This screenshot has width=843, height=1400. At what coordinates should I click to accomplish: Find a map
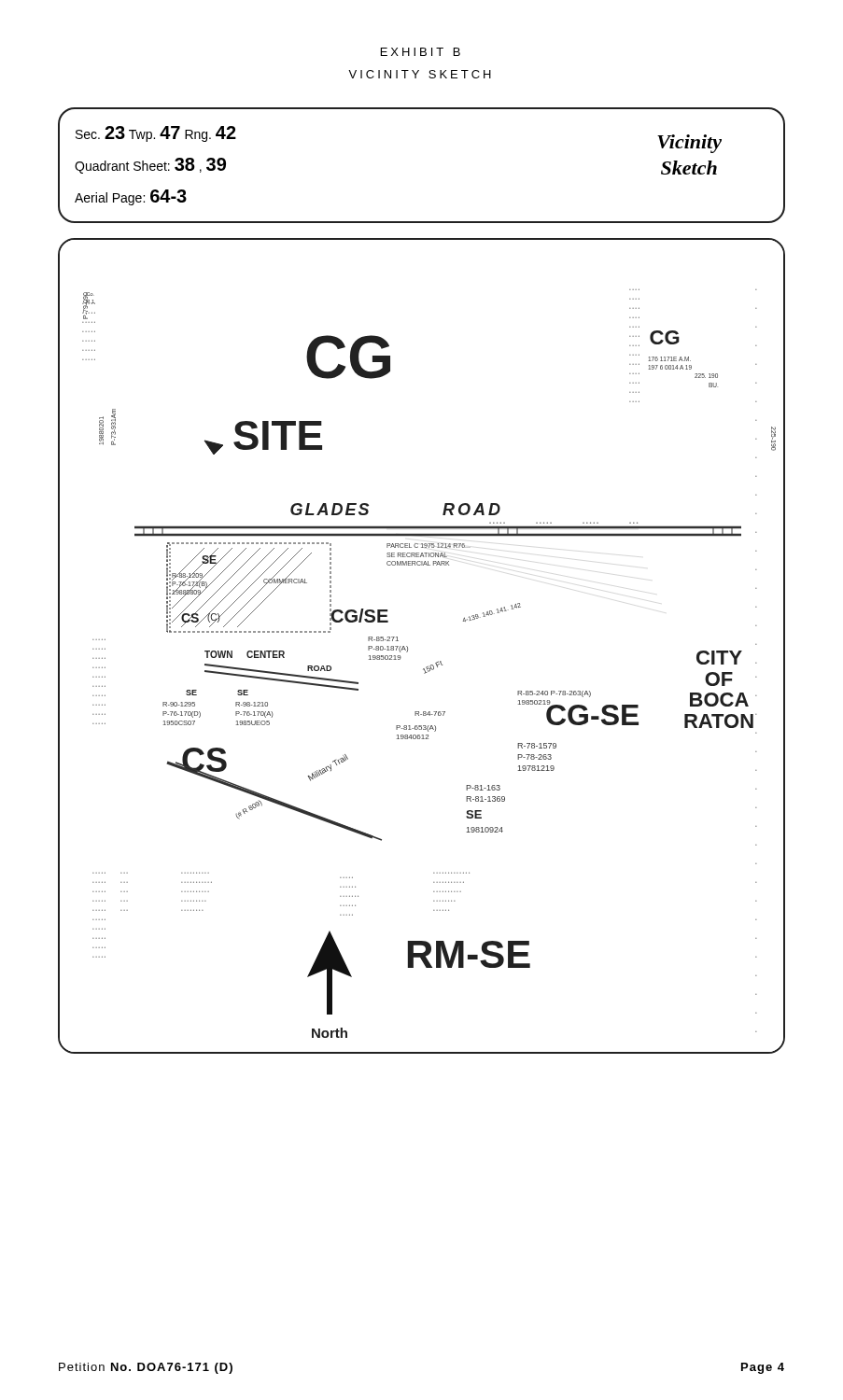click(x=422, y=646)
